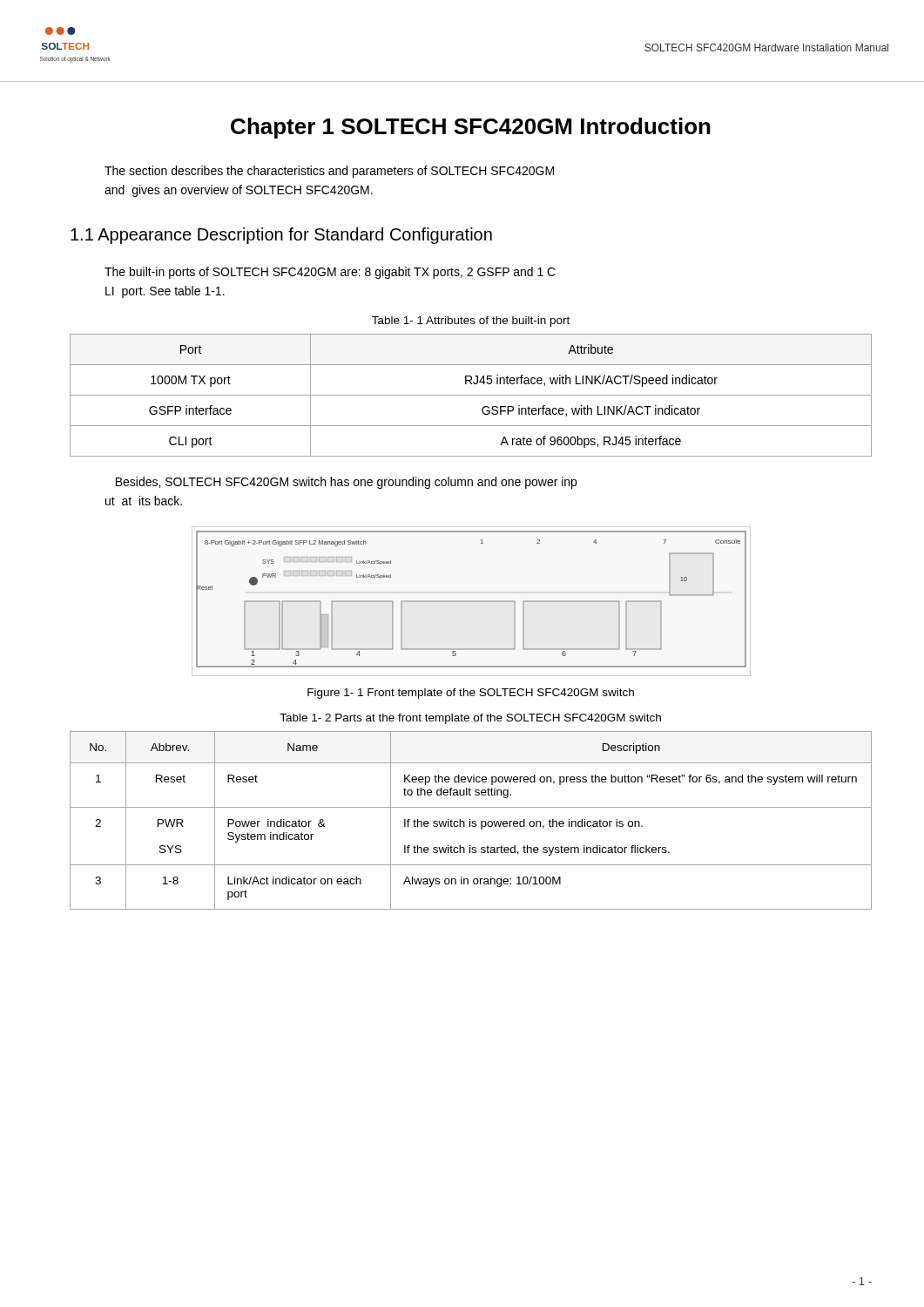Locate the schematic
This screenshot has width=924, height=1307.
click(471, 603)
